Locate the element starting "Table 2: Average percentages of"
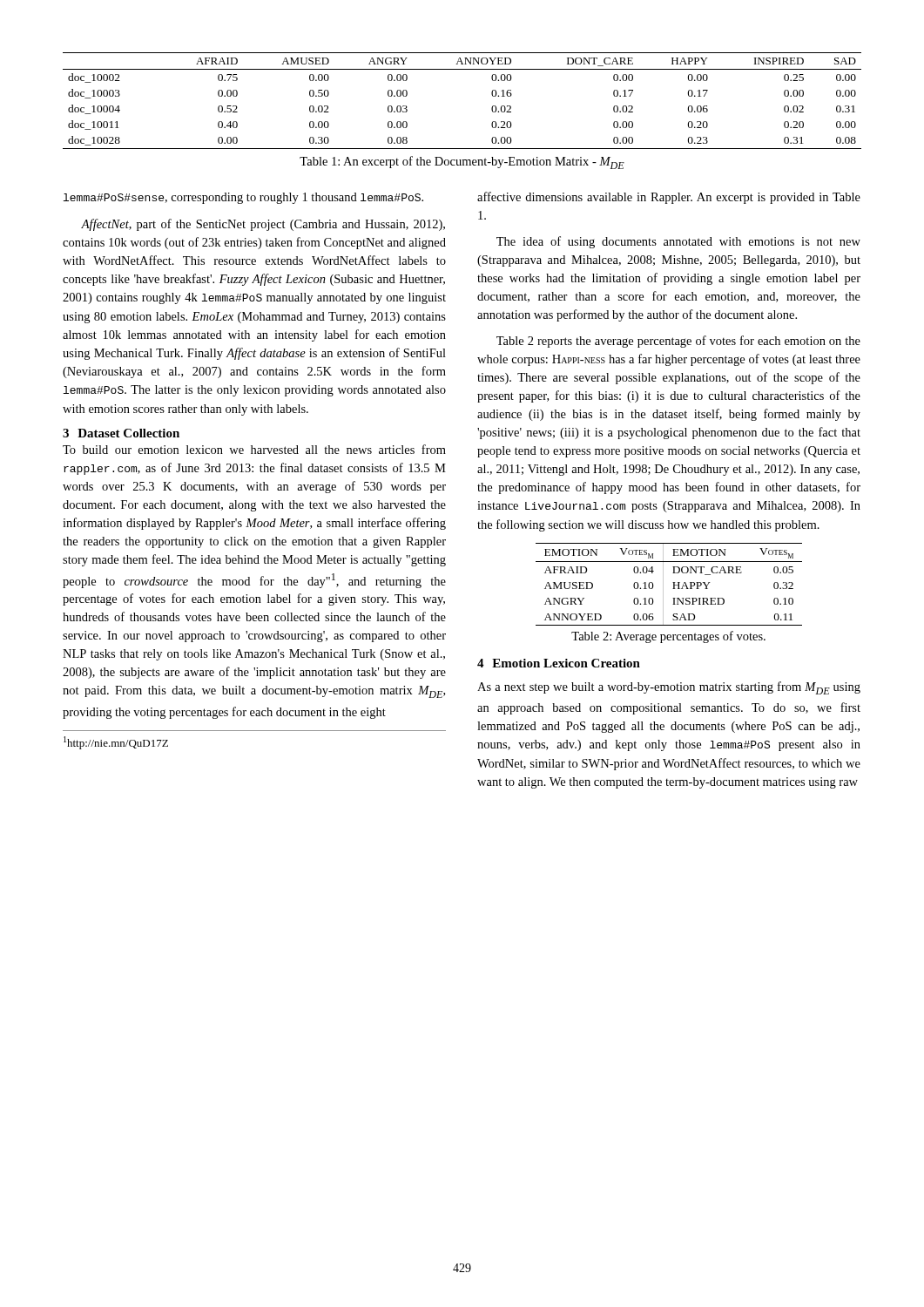This screenshot has width=924, height=1307. coord(669,636)
